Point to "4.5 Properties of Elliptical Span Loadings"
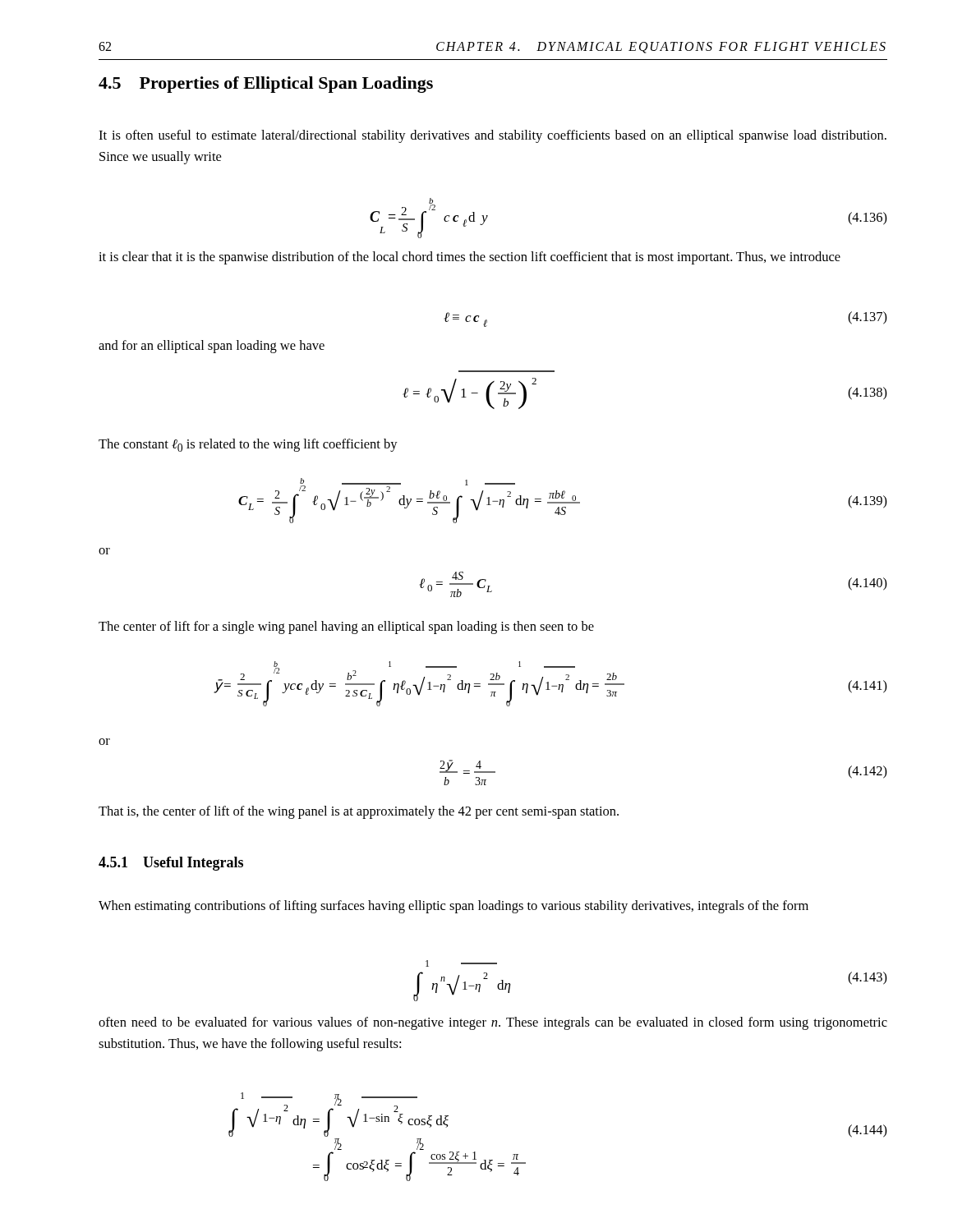Viewport: 953px width, 1232px height. pos(266,83)
